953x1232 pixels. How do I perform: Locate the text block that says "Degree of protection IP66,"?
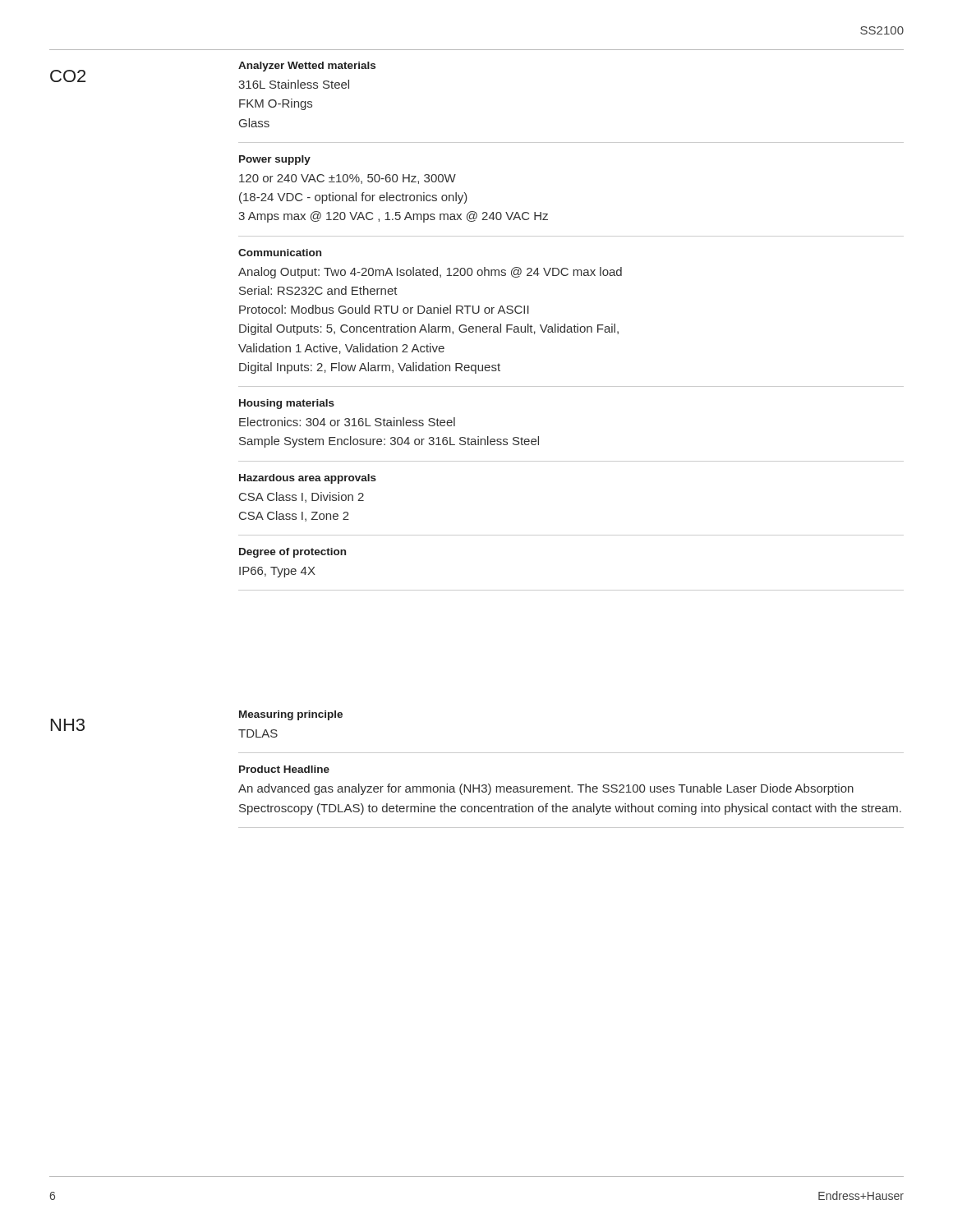[292, 553]
